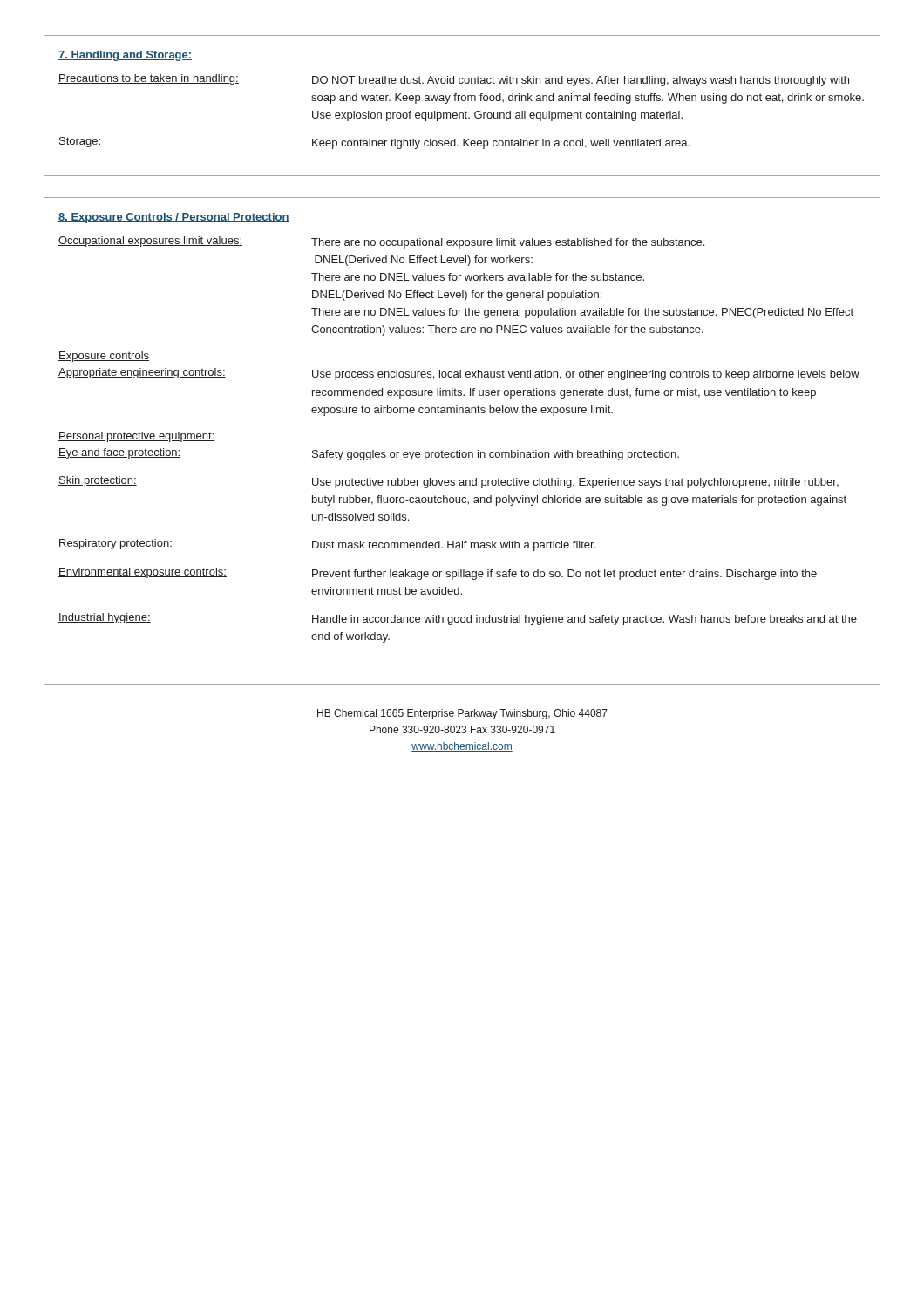Screen dimensions: 1308x924
Task: Navigate to the region starting "There are no occupational"
Action: (582, 285)
